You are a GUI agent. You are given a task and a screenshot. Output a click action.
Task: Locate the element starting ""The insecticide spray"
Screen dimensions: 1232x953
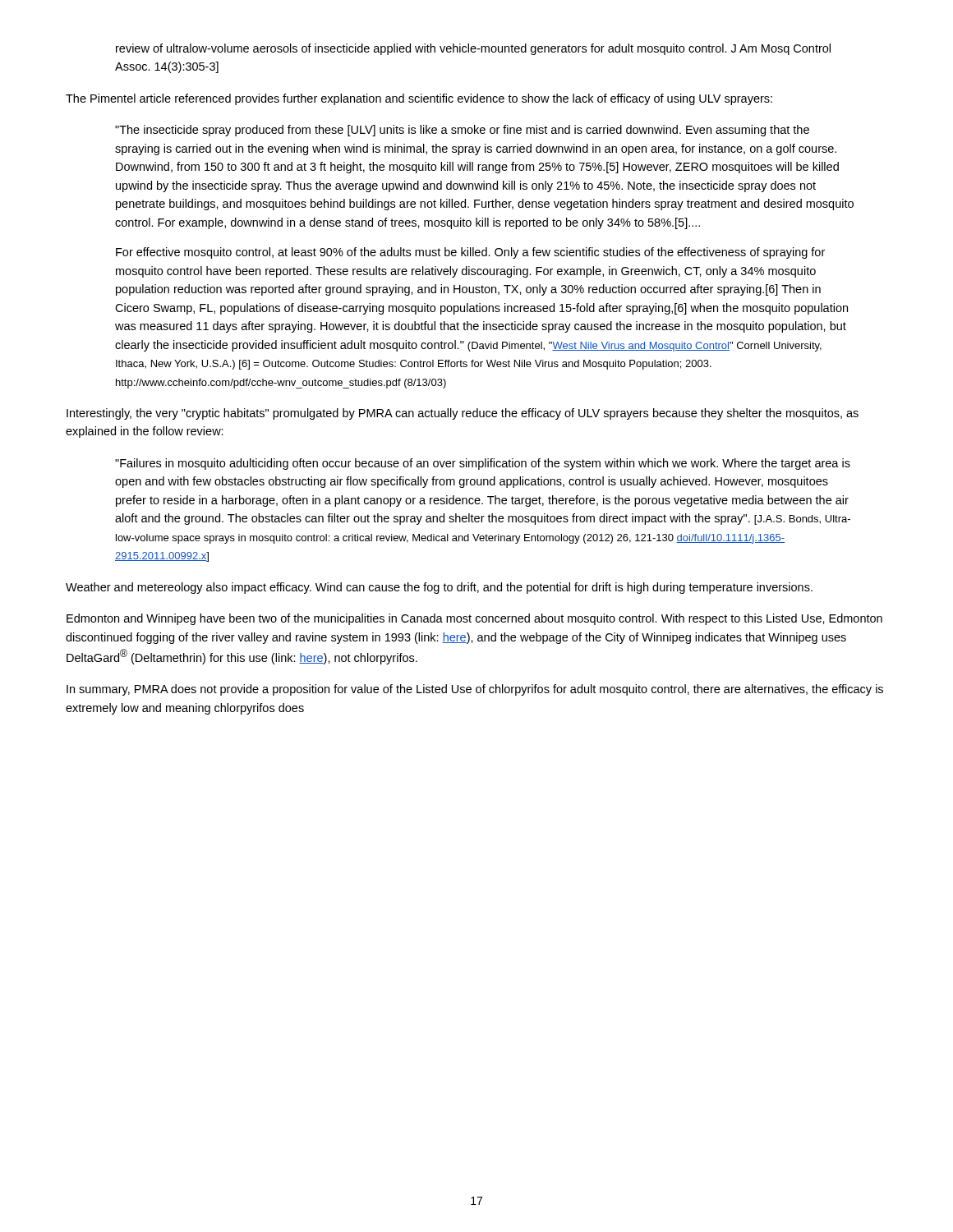[x=485, y=256]
